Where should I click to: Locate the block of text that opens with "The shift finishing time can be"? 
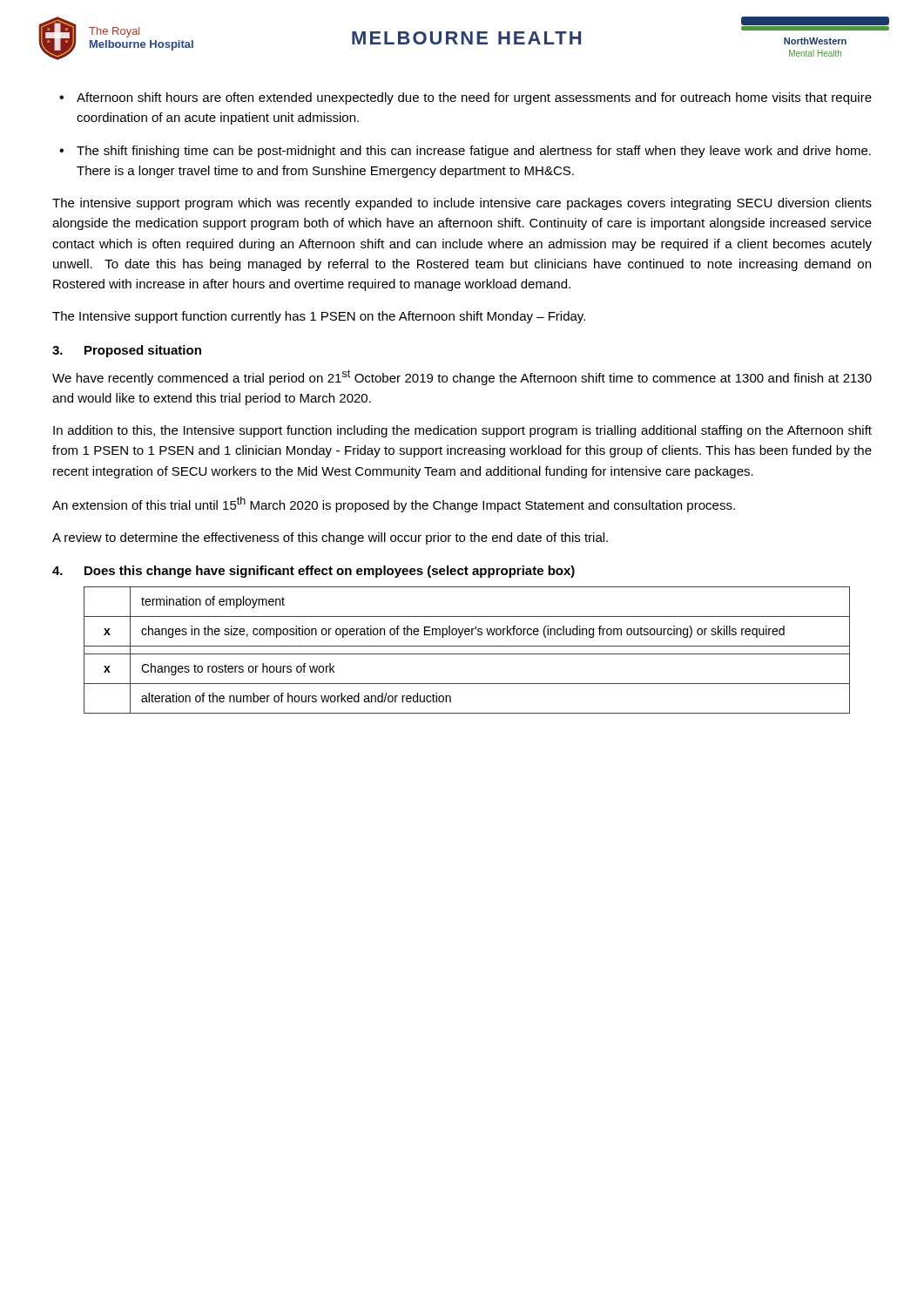tap(462, 160)
